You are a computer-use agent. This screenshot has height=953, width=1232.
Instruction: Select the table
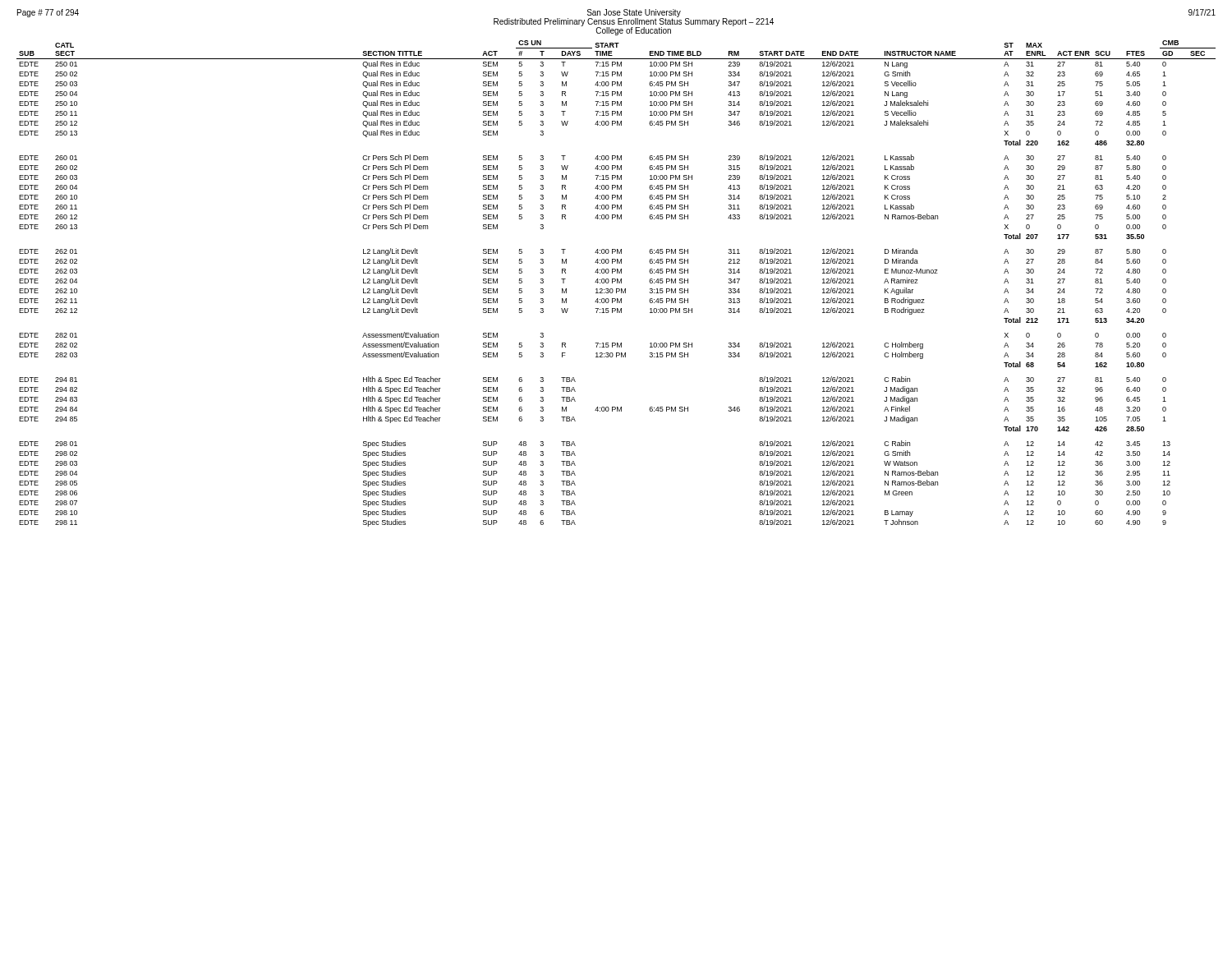pos(616,283)
